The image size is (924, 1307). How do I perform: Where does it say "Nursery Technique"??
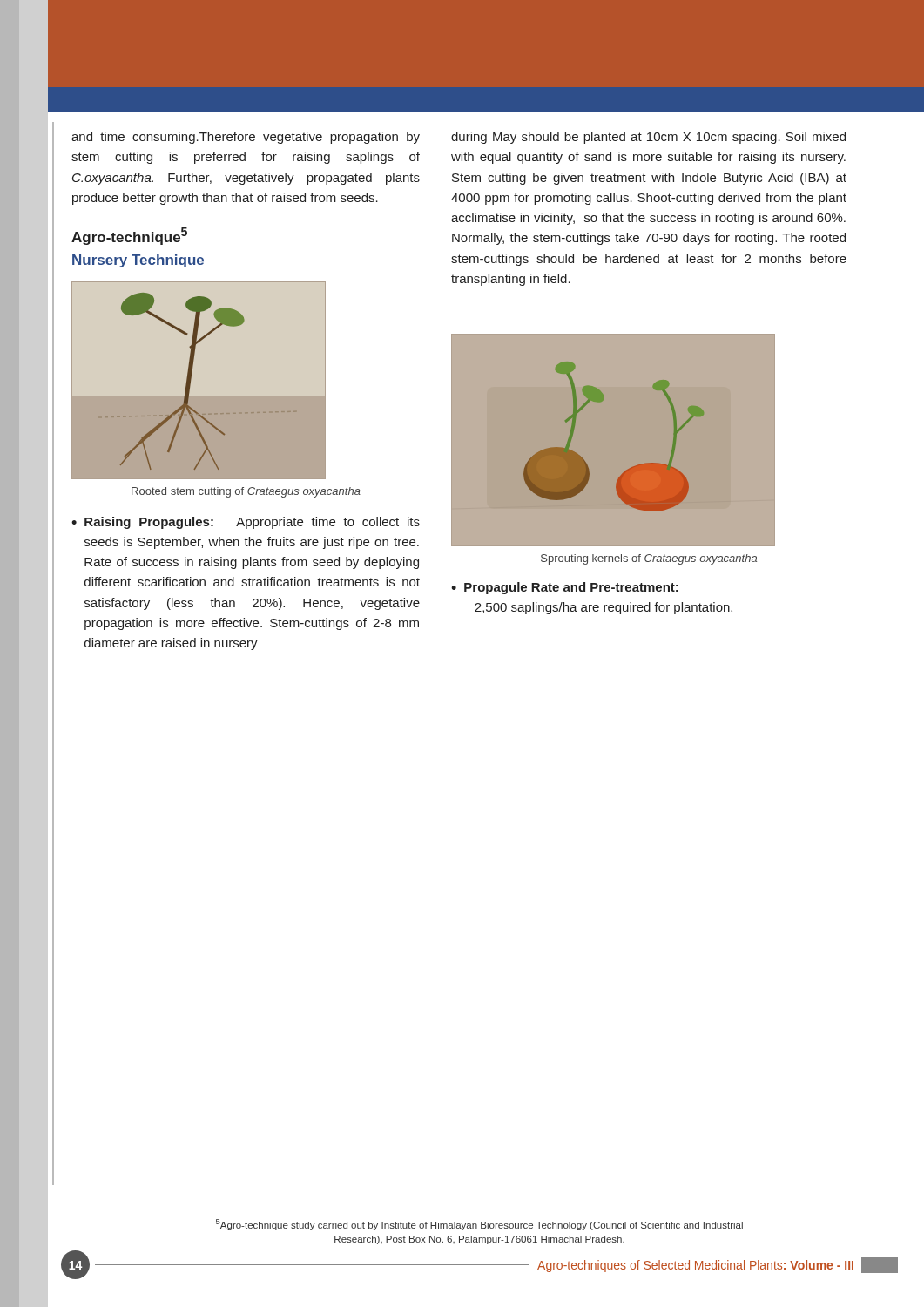click(138, 260)
